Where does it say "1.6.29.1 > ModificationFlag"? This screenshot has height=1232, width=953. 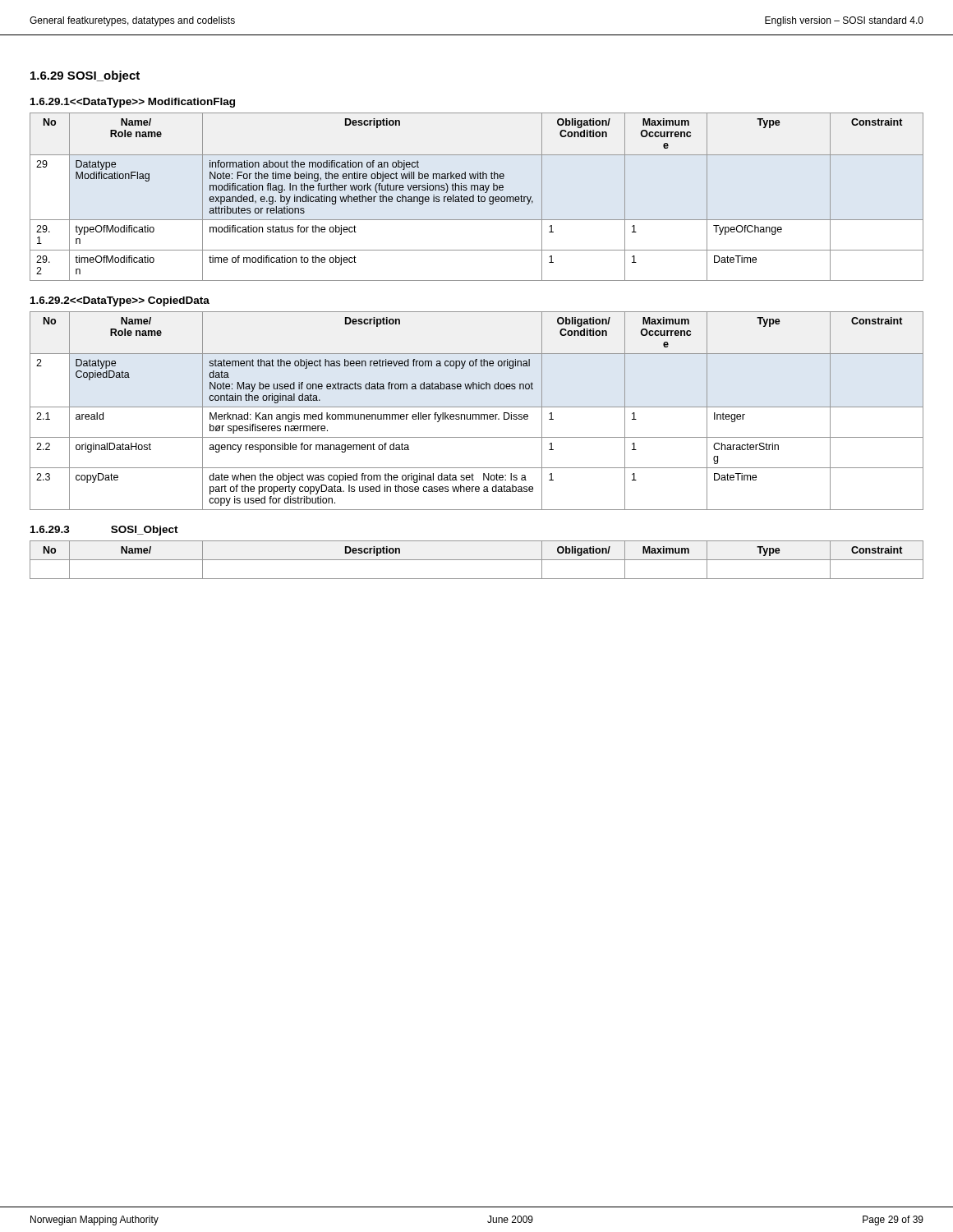133,101
